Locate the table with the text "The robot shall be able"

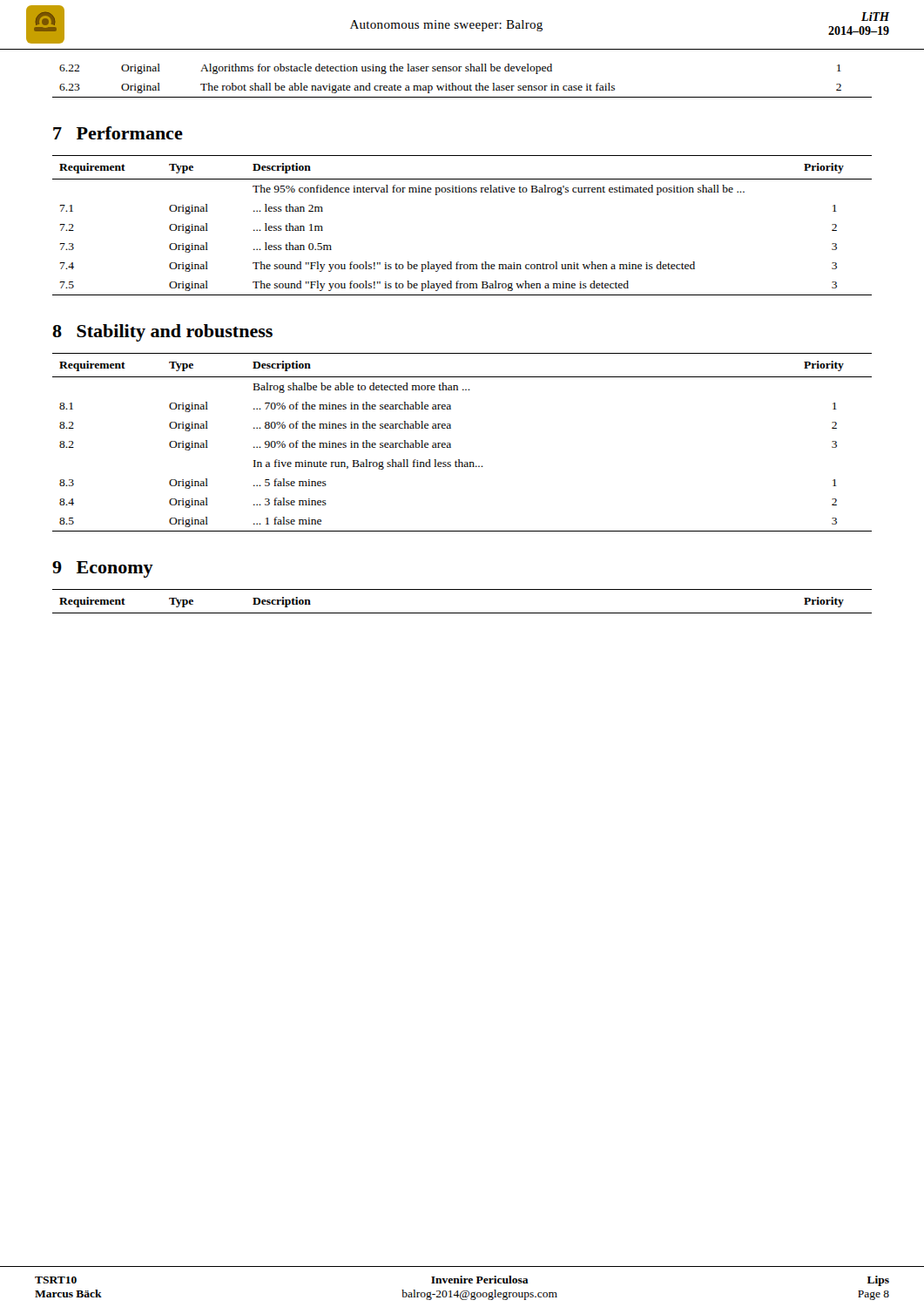462,78
